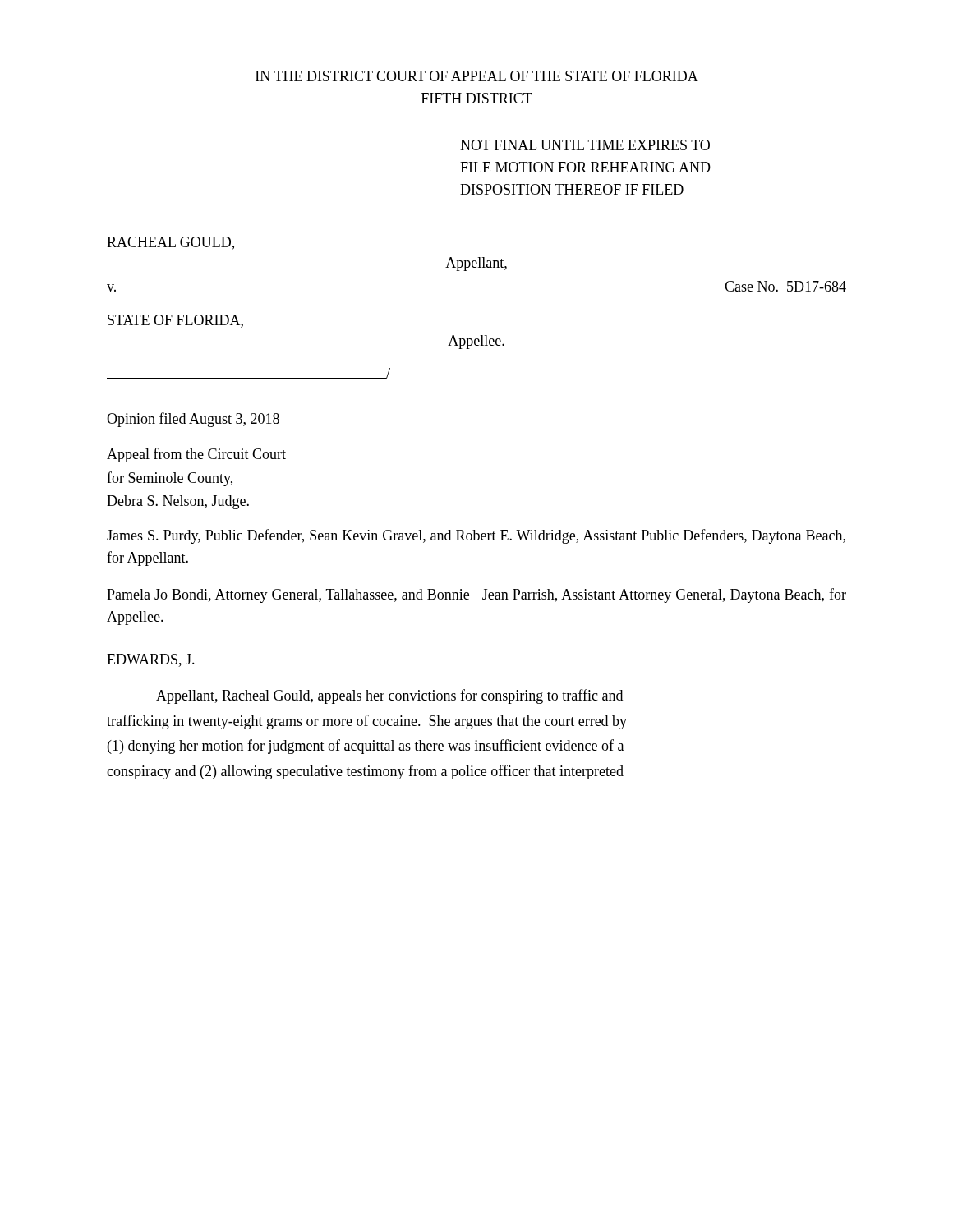Click on the passage starting "James S. Purdy, Public Defender, Sean Kevin Gravel,"
Screen dimensions: 1232x953
(x=476, y=547)
